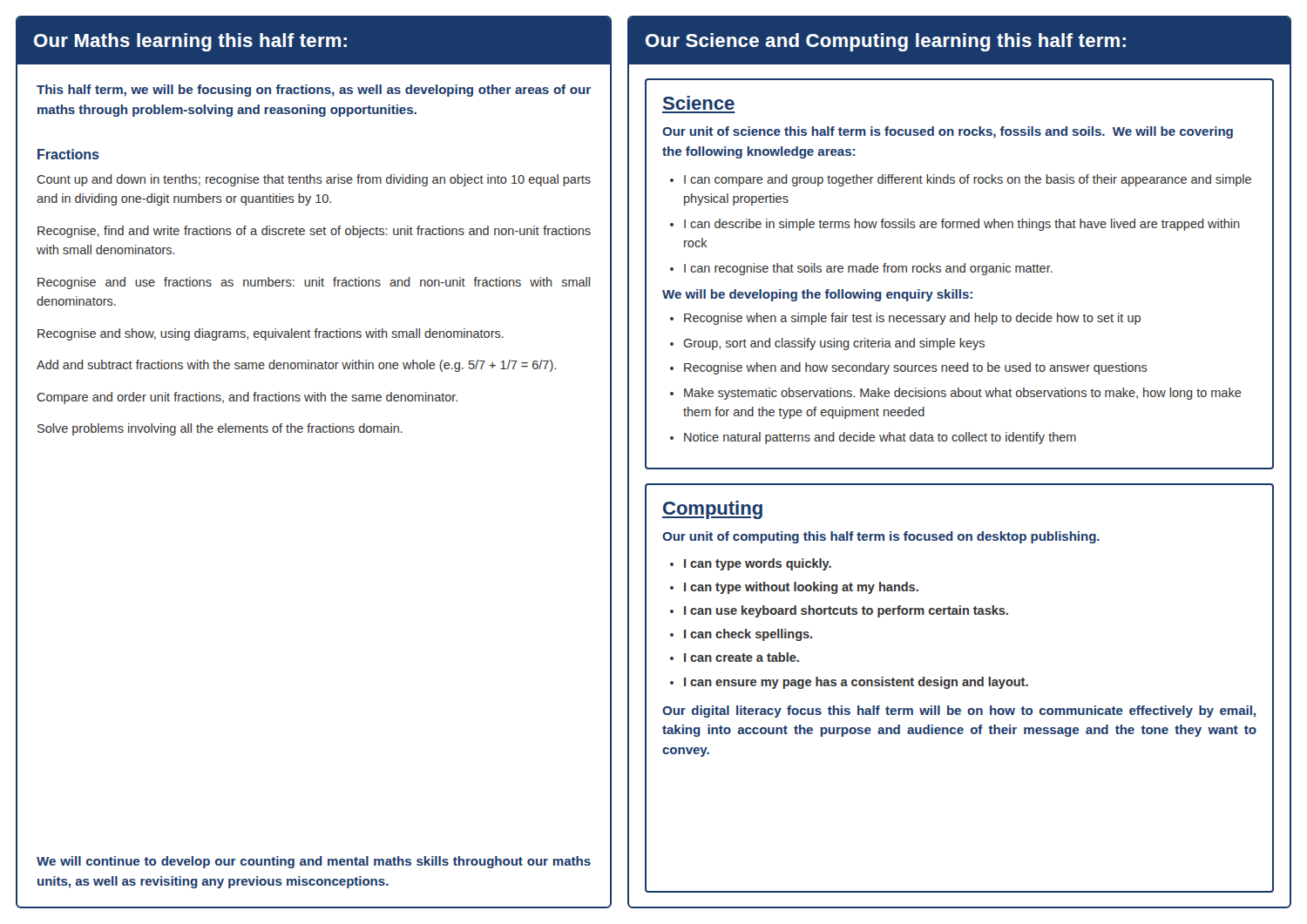Select the list item that reads "Recognise when a"

pyautogui.click(x=912, y=318)
